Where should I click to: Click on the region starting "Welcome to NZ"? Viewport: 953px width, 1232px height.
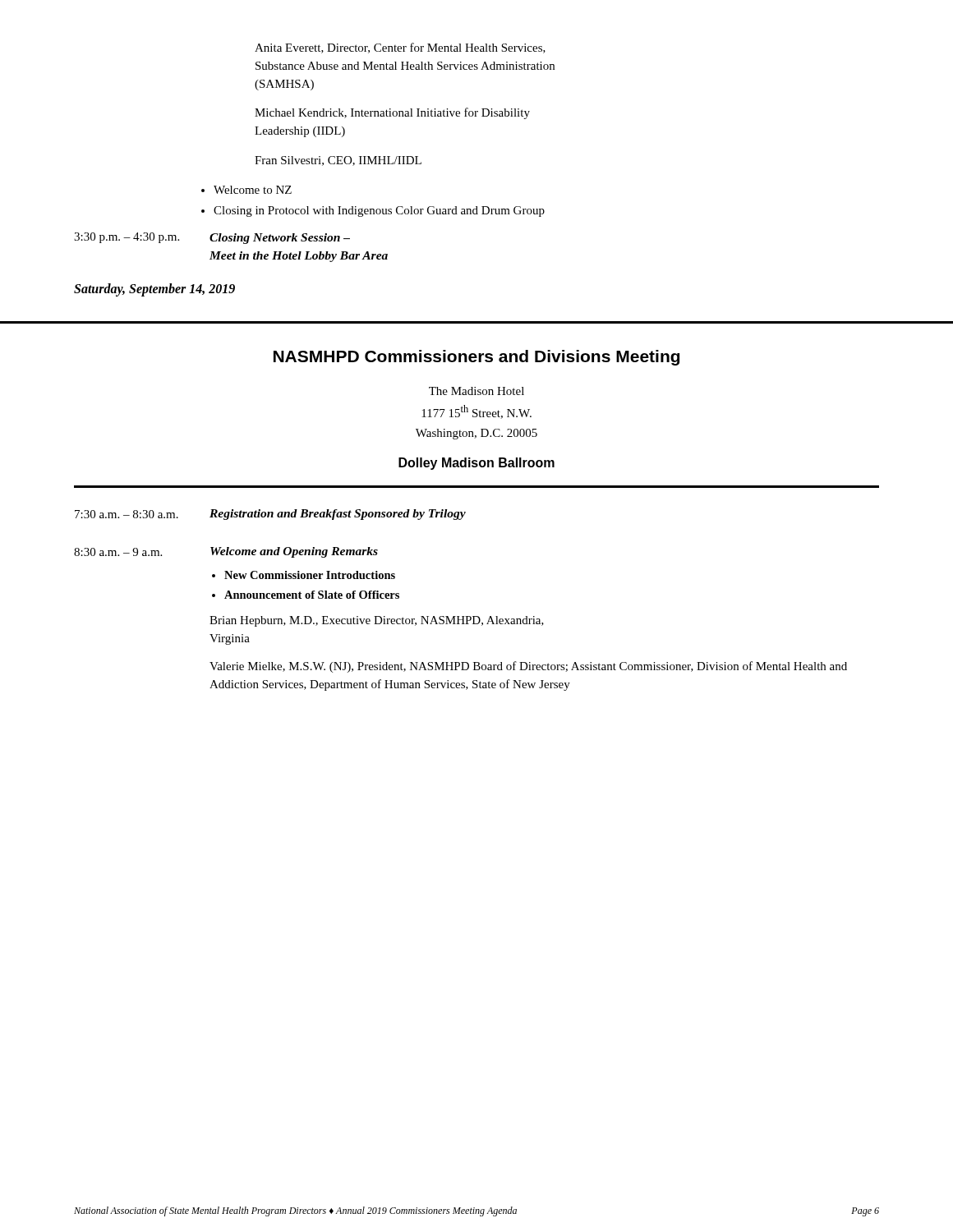click(x=253, y=189)
